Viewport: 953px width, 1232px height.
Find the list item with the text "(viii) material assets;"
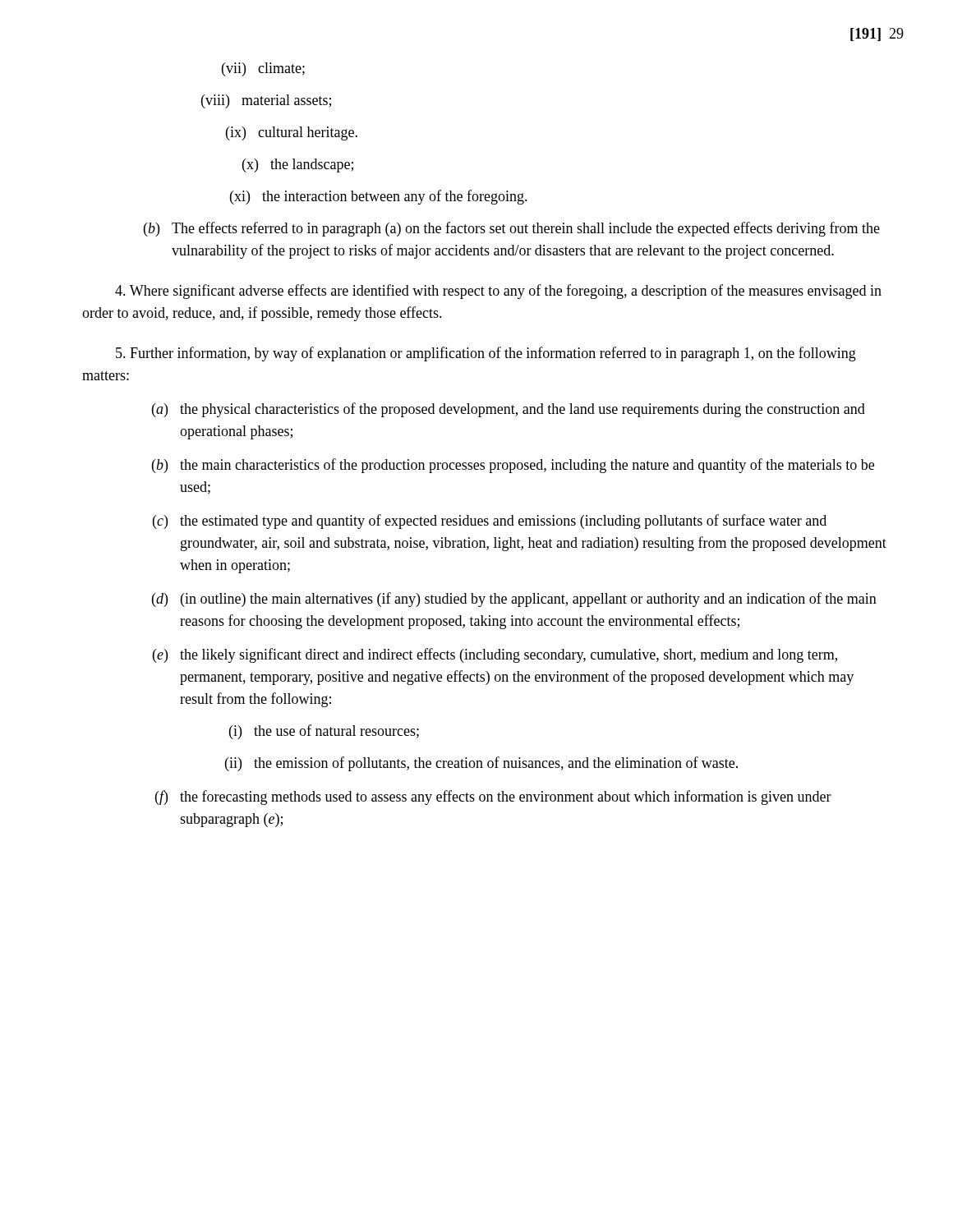(266, 101)
